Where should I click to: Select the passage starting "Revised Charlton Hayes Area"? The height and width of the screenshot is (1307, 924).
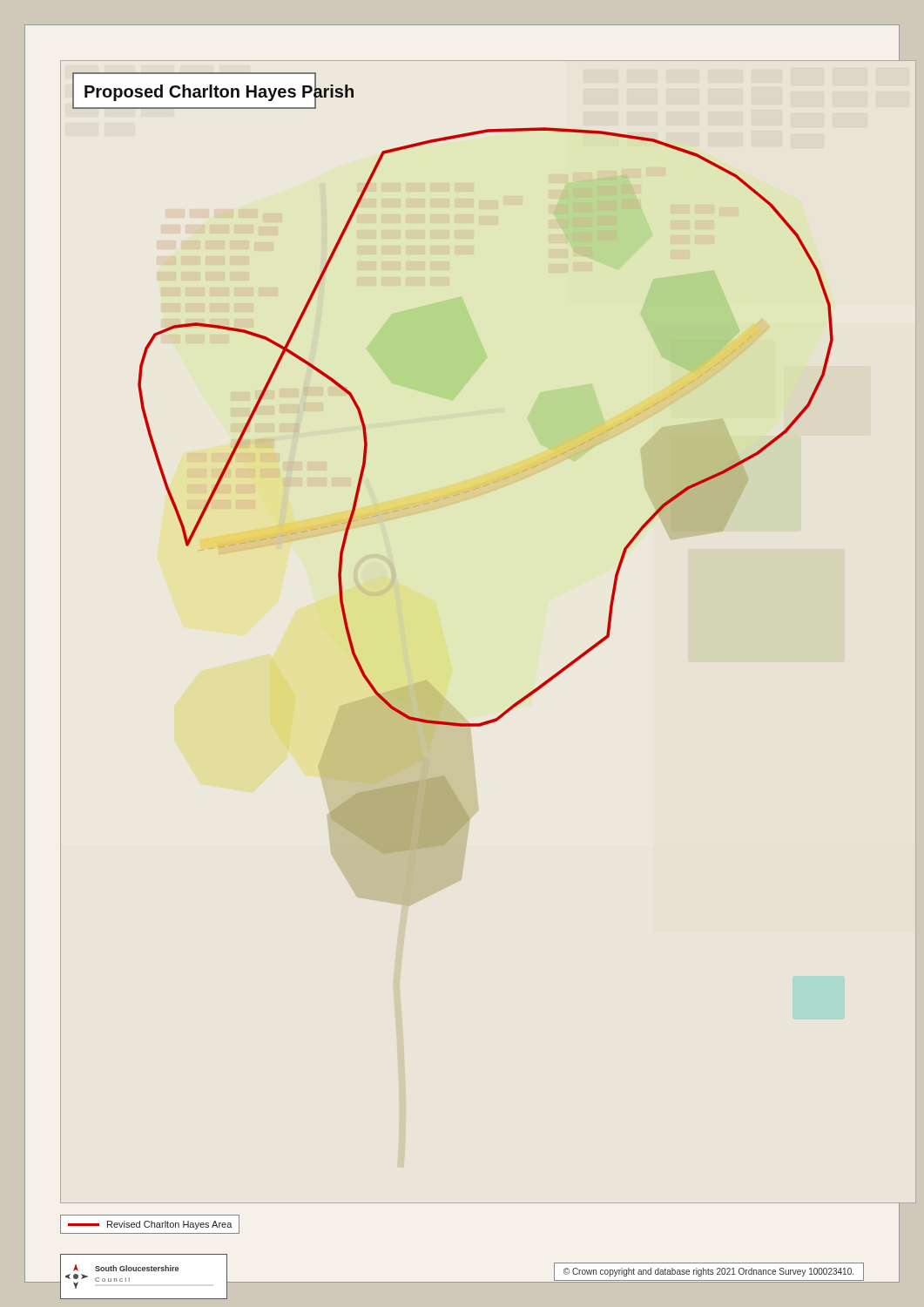point(150,1224)
